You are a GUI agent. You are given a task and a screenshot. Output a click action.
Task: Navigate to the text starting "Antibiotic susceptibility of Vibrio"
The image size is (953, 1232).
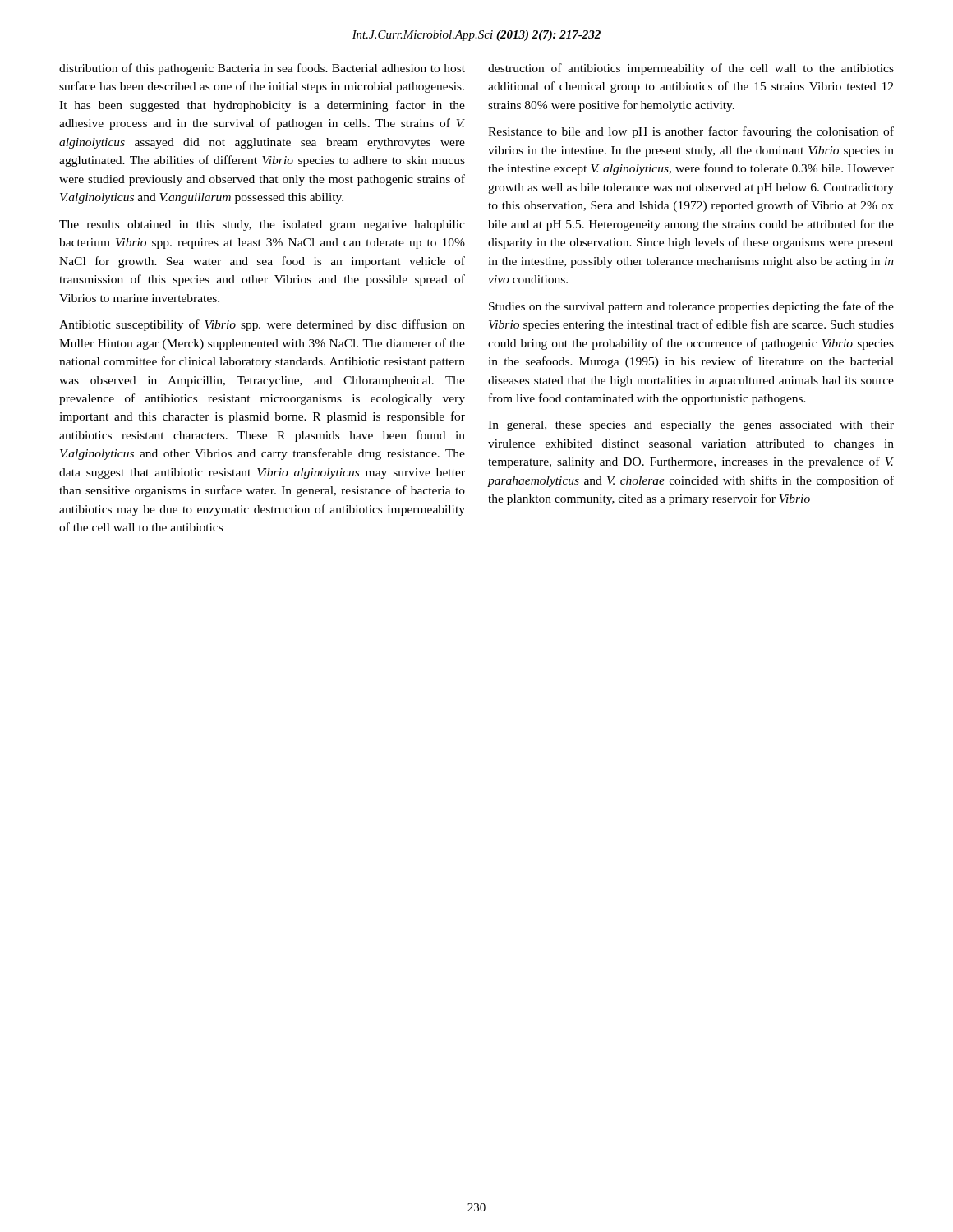tap(262, 426)
